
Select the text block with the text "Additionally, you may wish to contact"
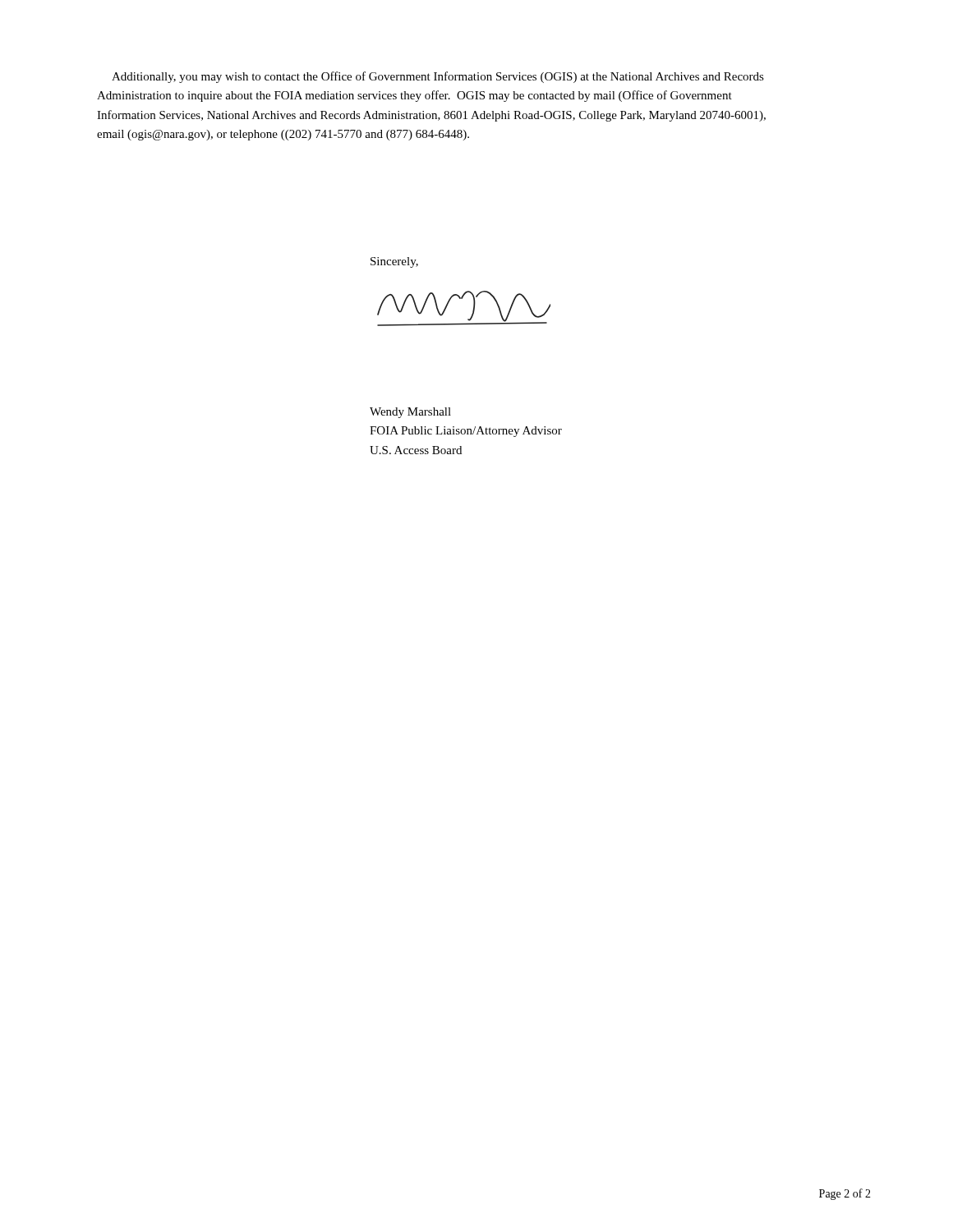tap(432, 105)
